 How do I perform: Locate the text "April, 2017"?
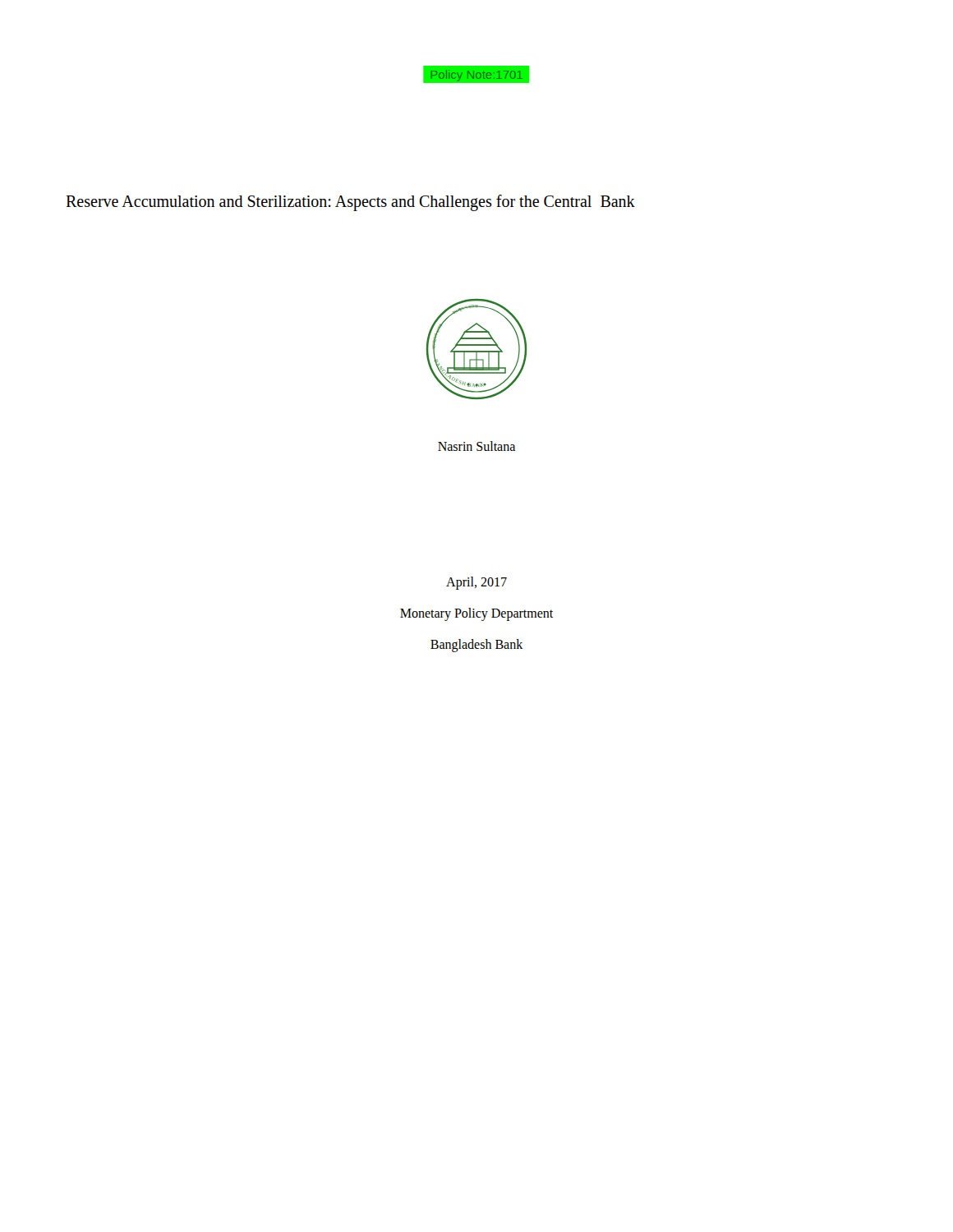[476, 582]
